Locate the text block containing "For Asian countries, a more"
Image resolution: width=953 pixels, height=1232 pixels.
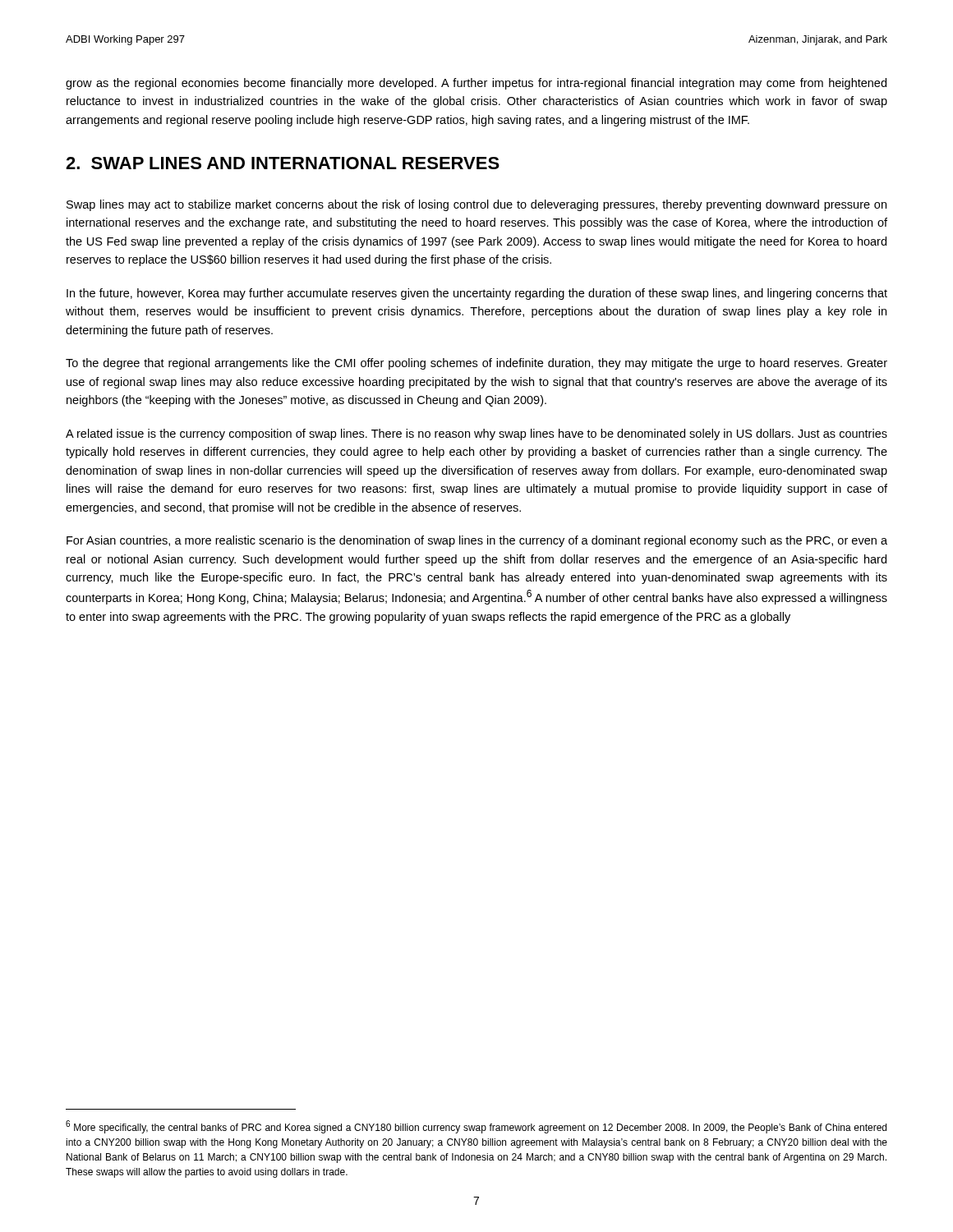coord(476,579)
